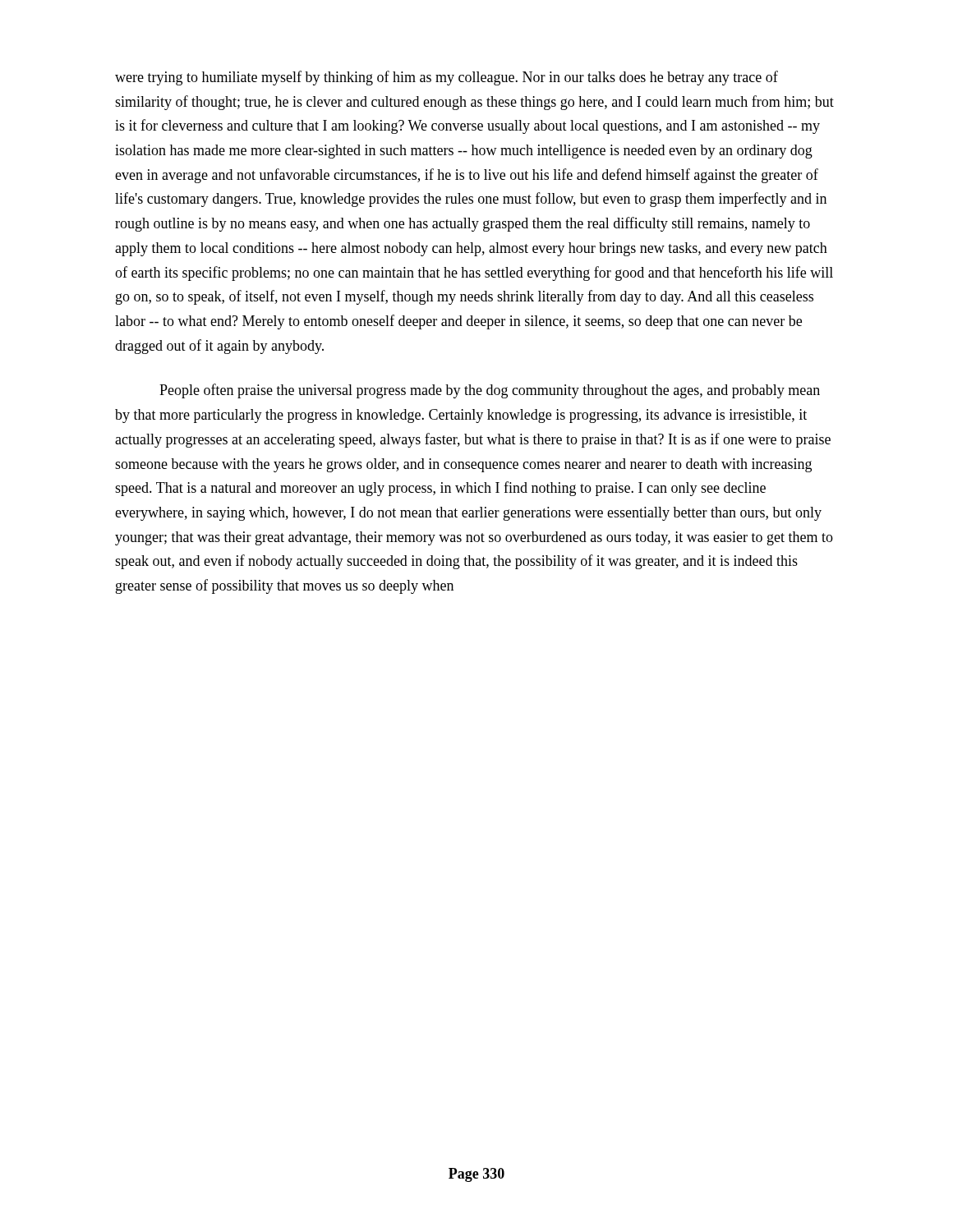Screen dimensions: 1232x953
Task: Find the text starting "were trying to humiliate myself by thinking"
Action: [x=474, y=211]
